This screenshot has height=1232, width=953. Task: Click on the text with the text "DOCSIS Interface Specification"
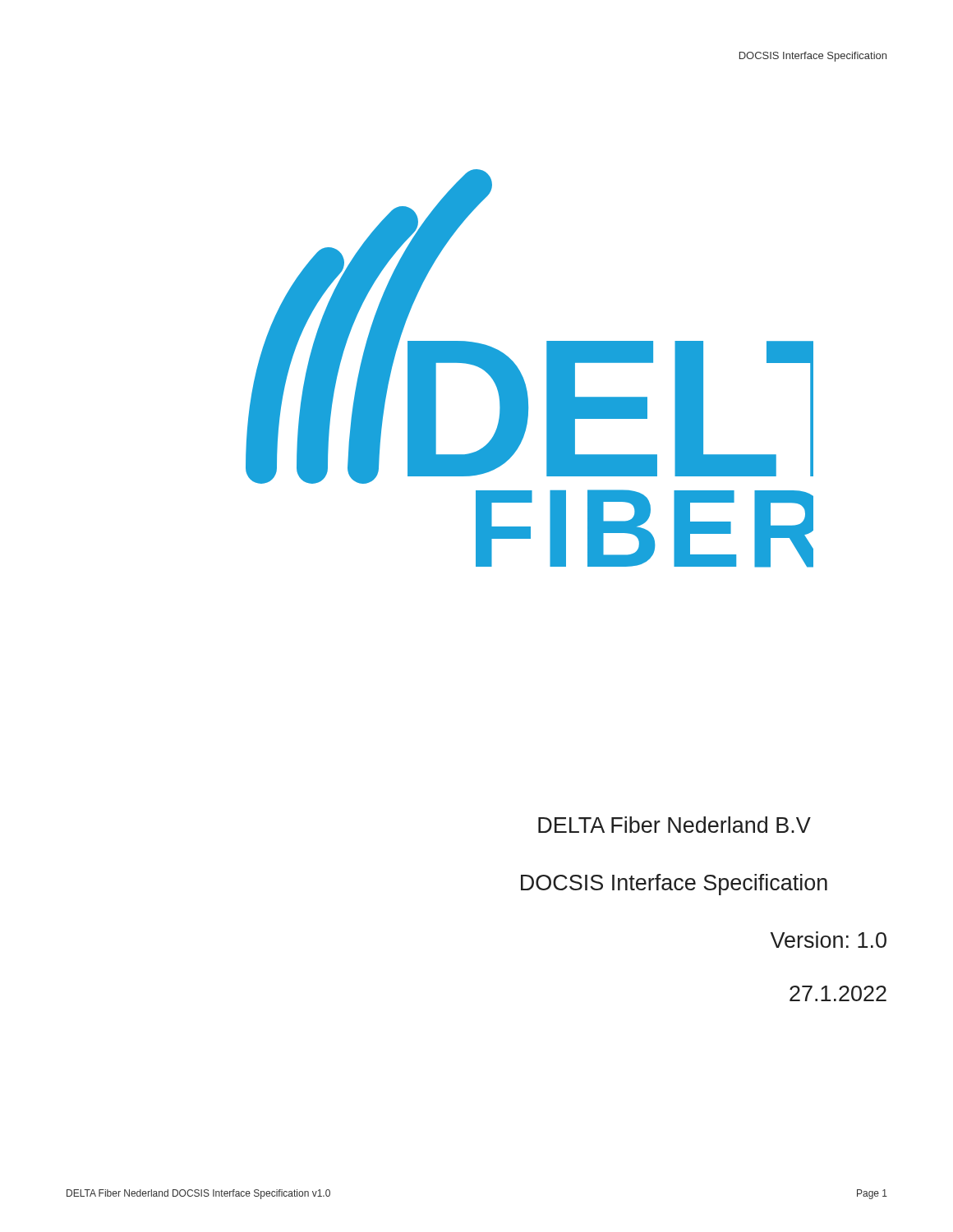coord(674,883)
